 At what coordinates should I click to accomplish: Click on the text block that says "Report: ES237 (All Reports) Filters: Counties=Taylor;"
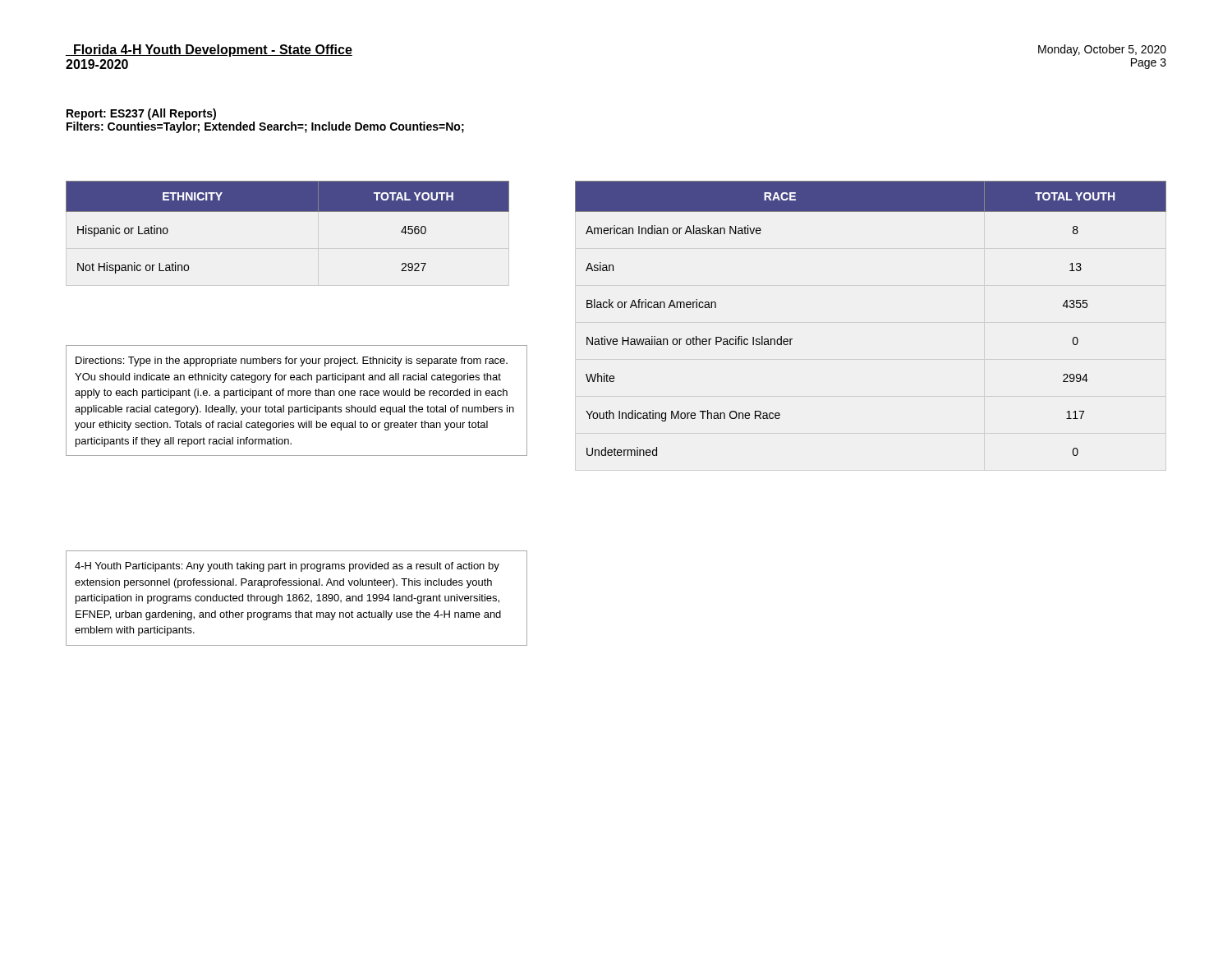click(265, 120)
